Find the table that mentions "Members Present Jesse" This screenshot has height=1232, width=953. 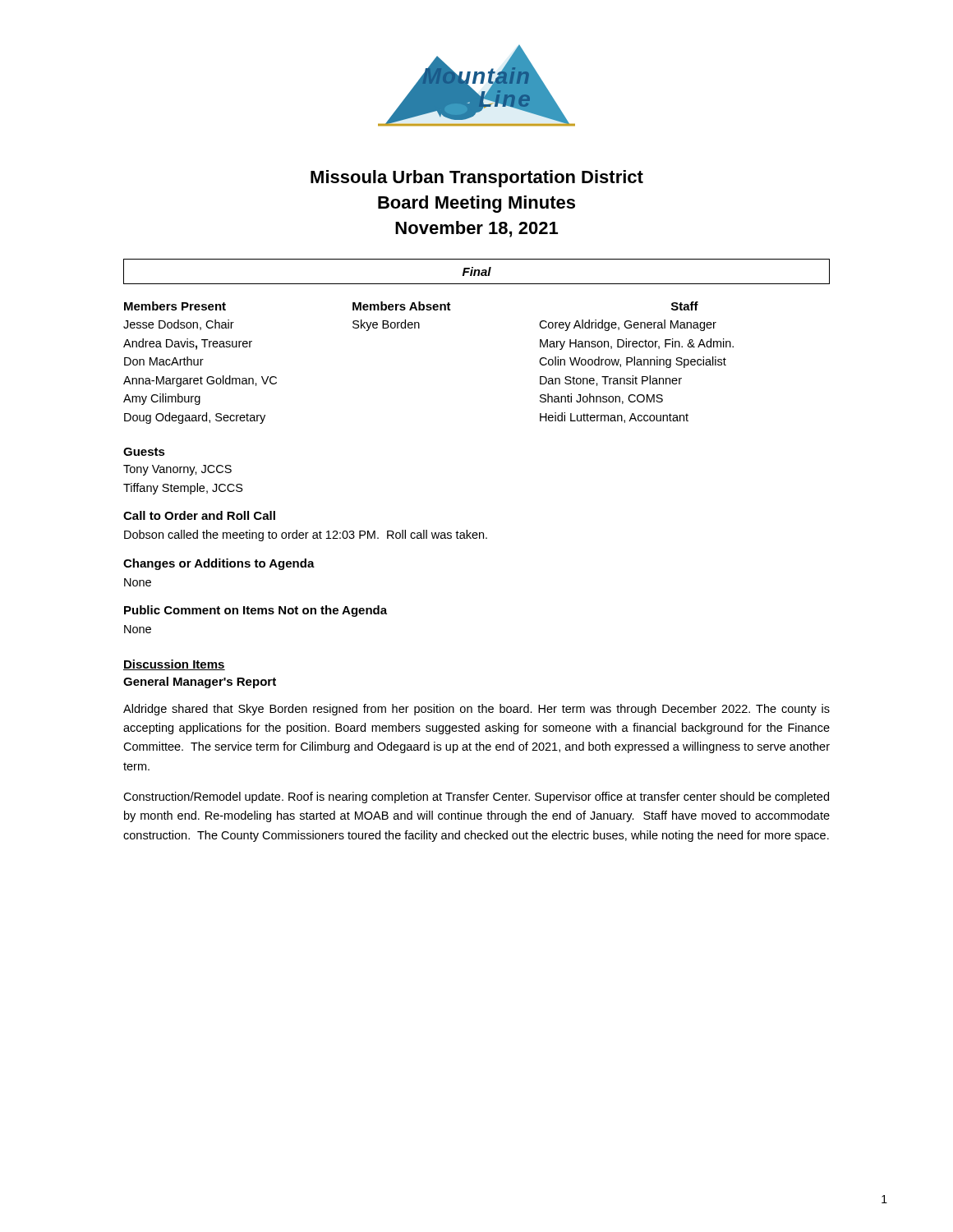click(x=476, y=363)
